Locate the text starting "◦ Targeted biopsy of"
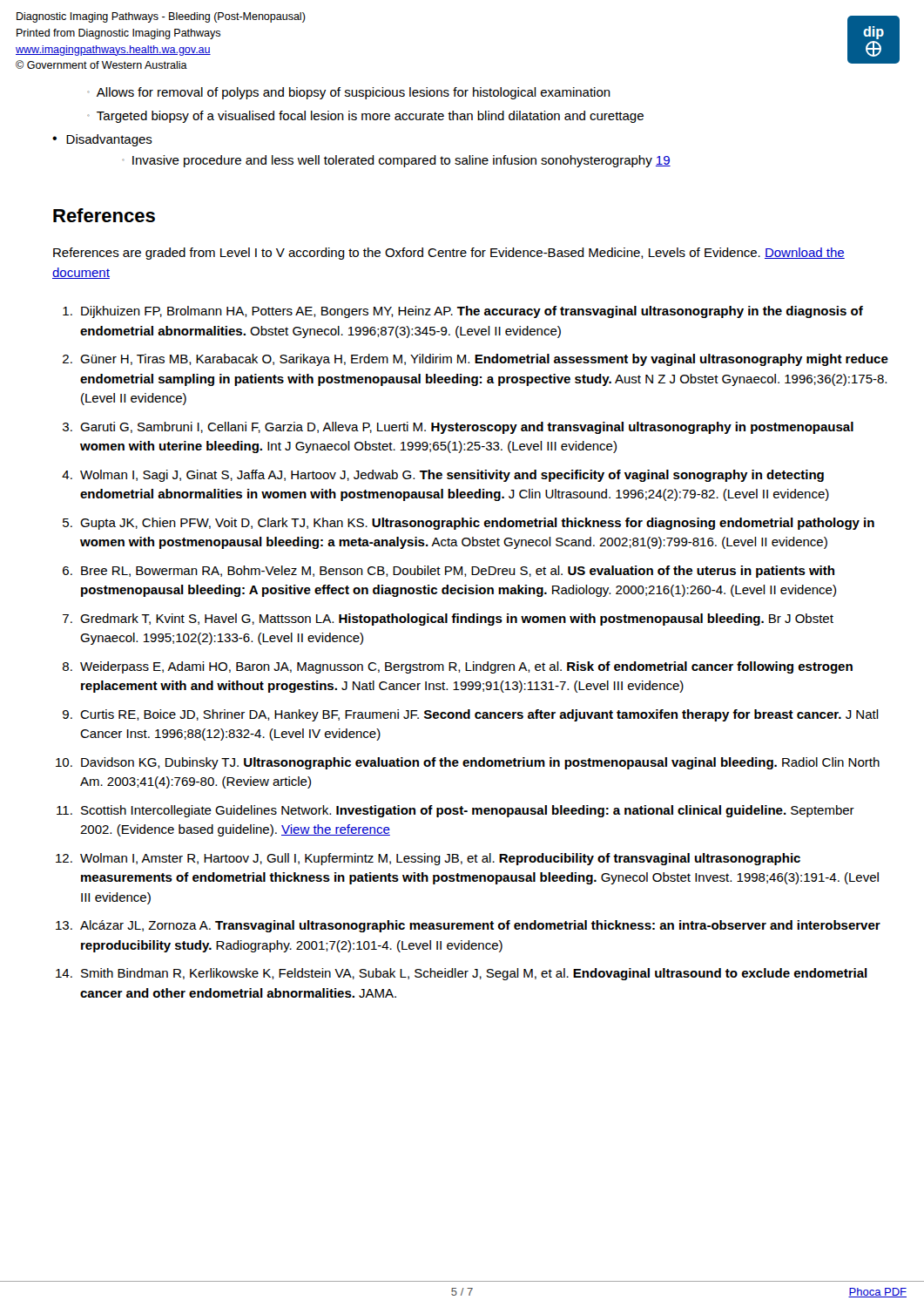924x1307 pixels. [x=366, y=116]
